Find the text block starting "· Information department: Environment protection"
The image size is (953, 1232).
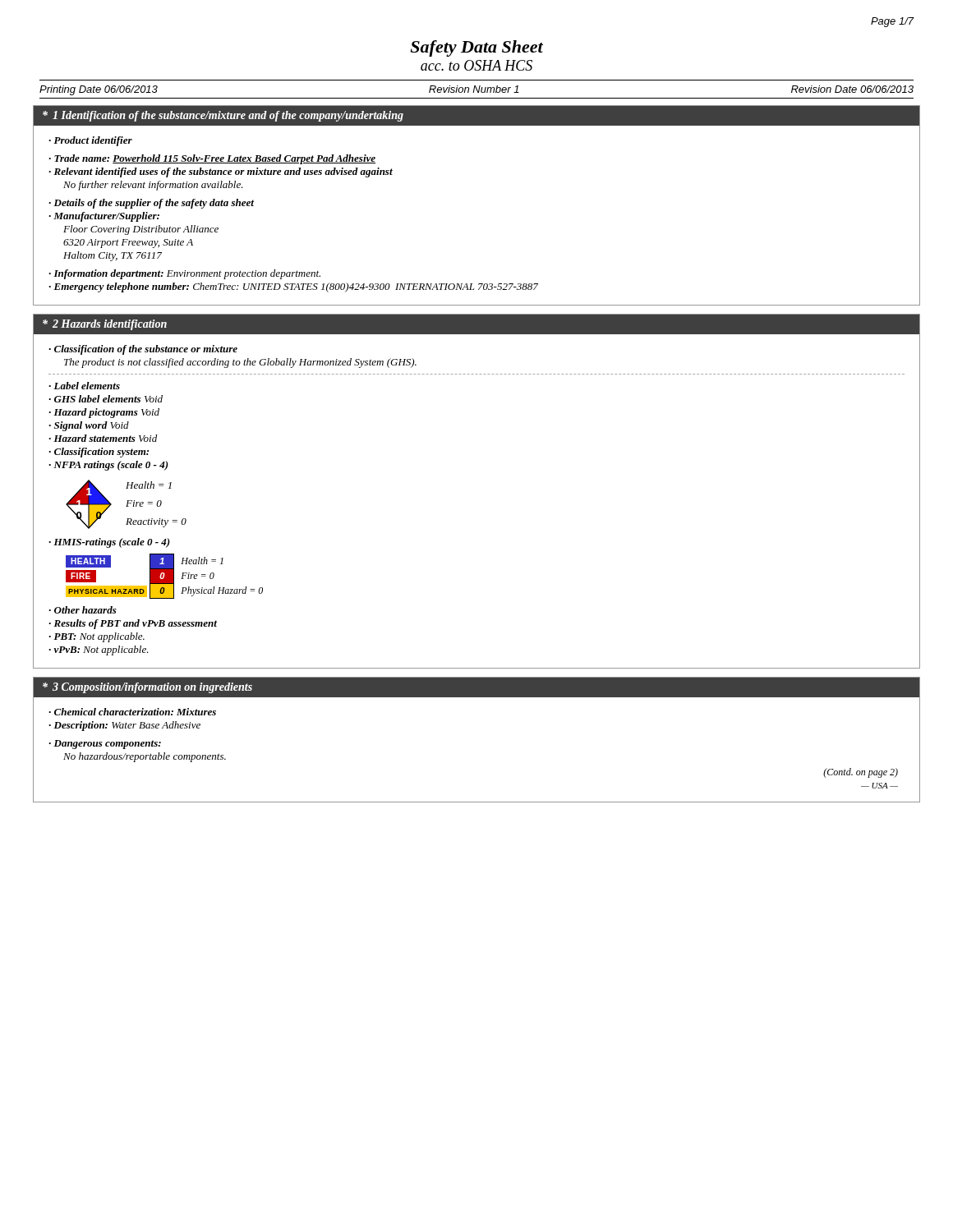click(293, 280)
